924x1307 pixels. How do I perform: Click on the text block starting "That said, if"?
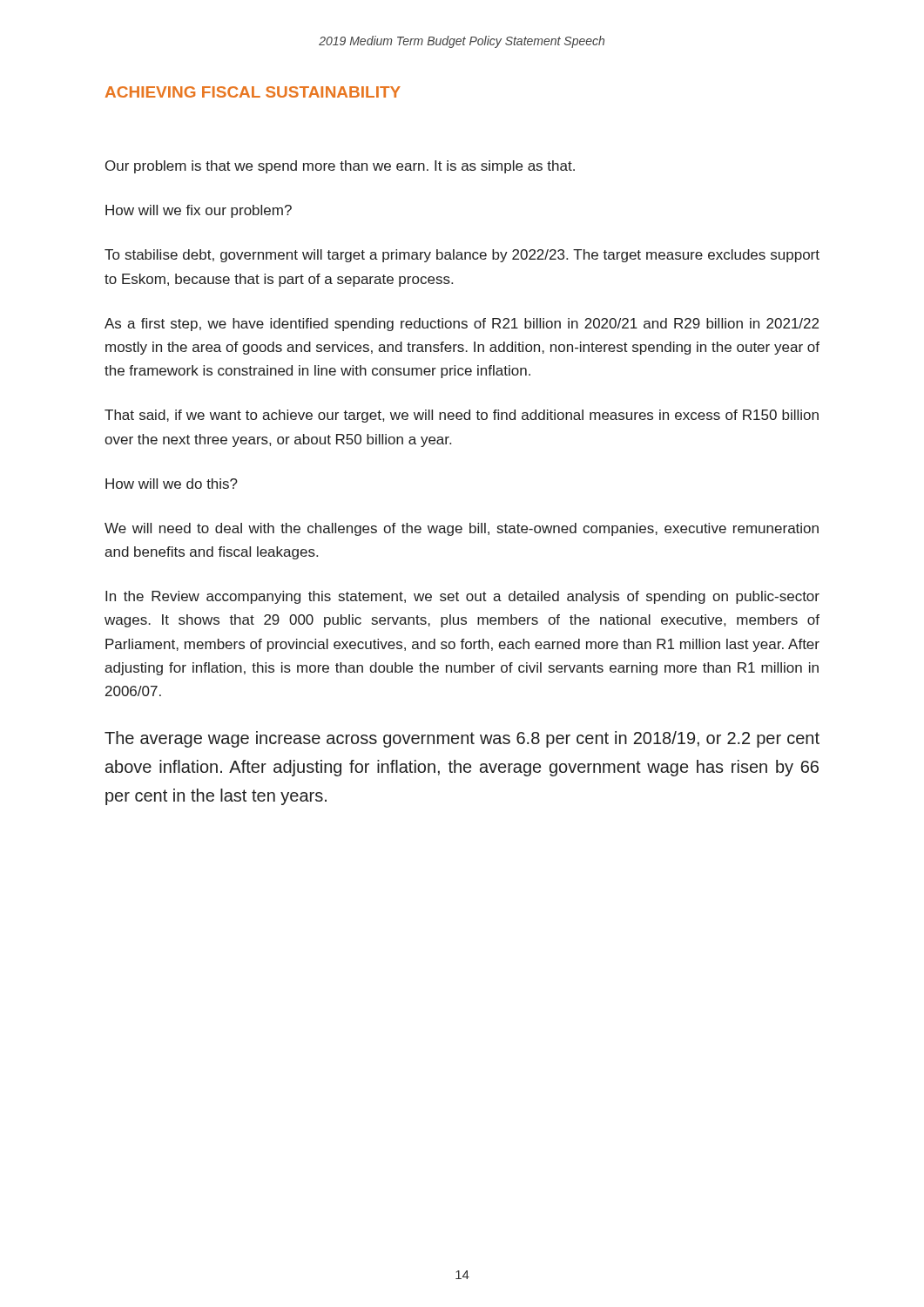pos(462,427)
